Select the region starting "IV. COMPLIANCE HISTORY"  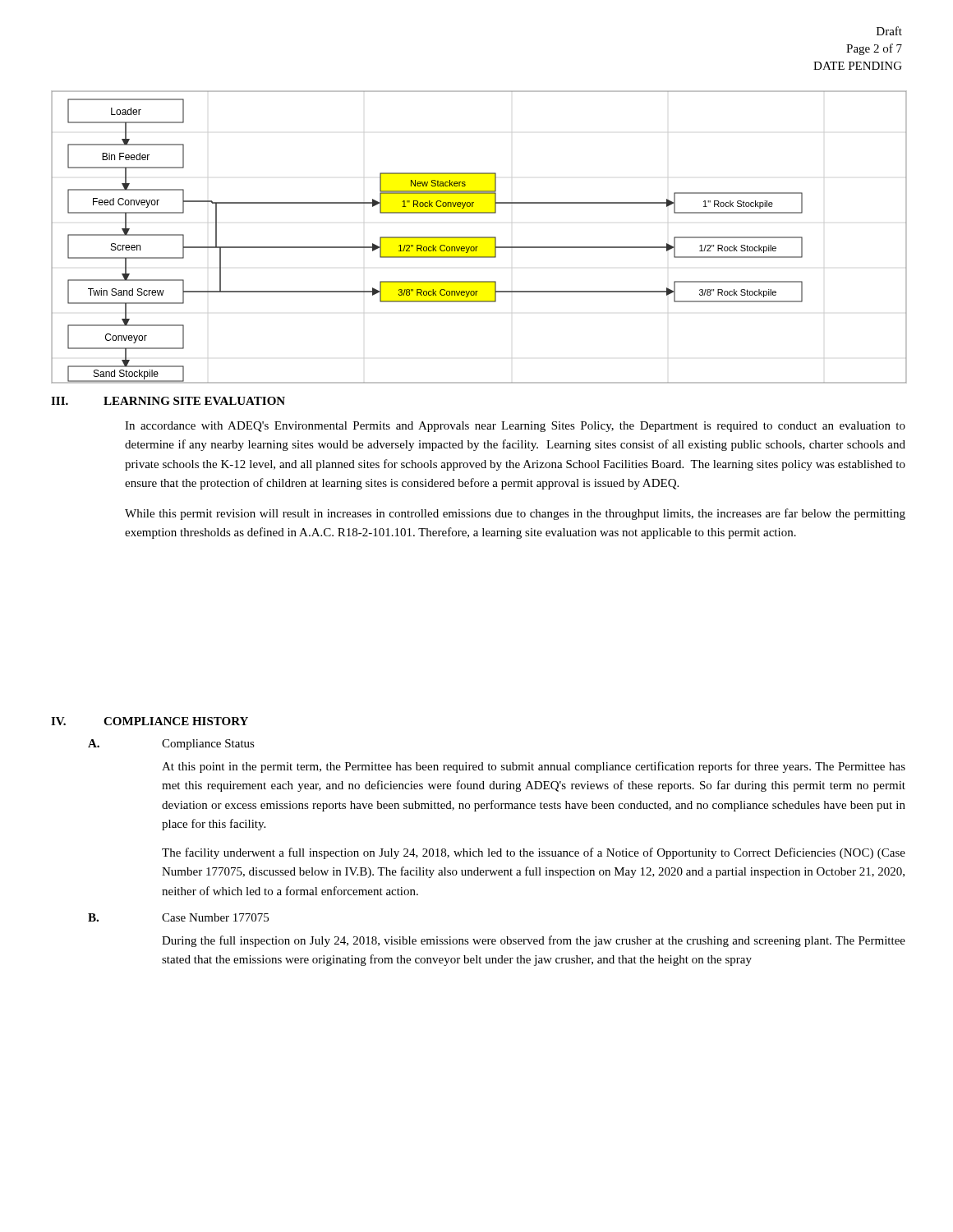tap(150, 722)
